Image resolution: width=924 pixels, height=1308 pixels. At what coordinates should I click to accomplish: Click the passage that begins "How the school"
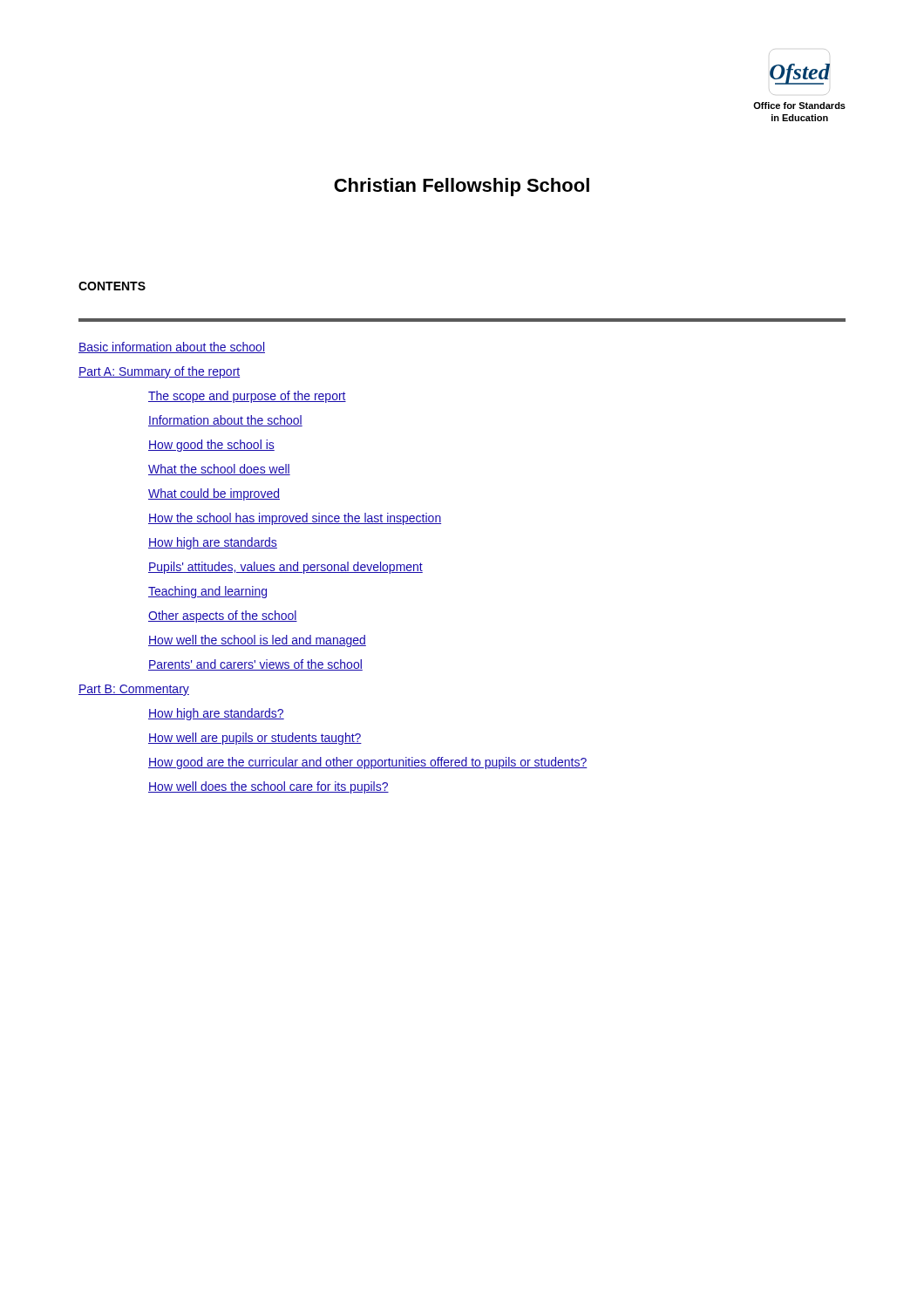[x=295, y=518]
